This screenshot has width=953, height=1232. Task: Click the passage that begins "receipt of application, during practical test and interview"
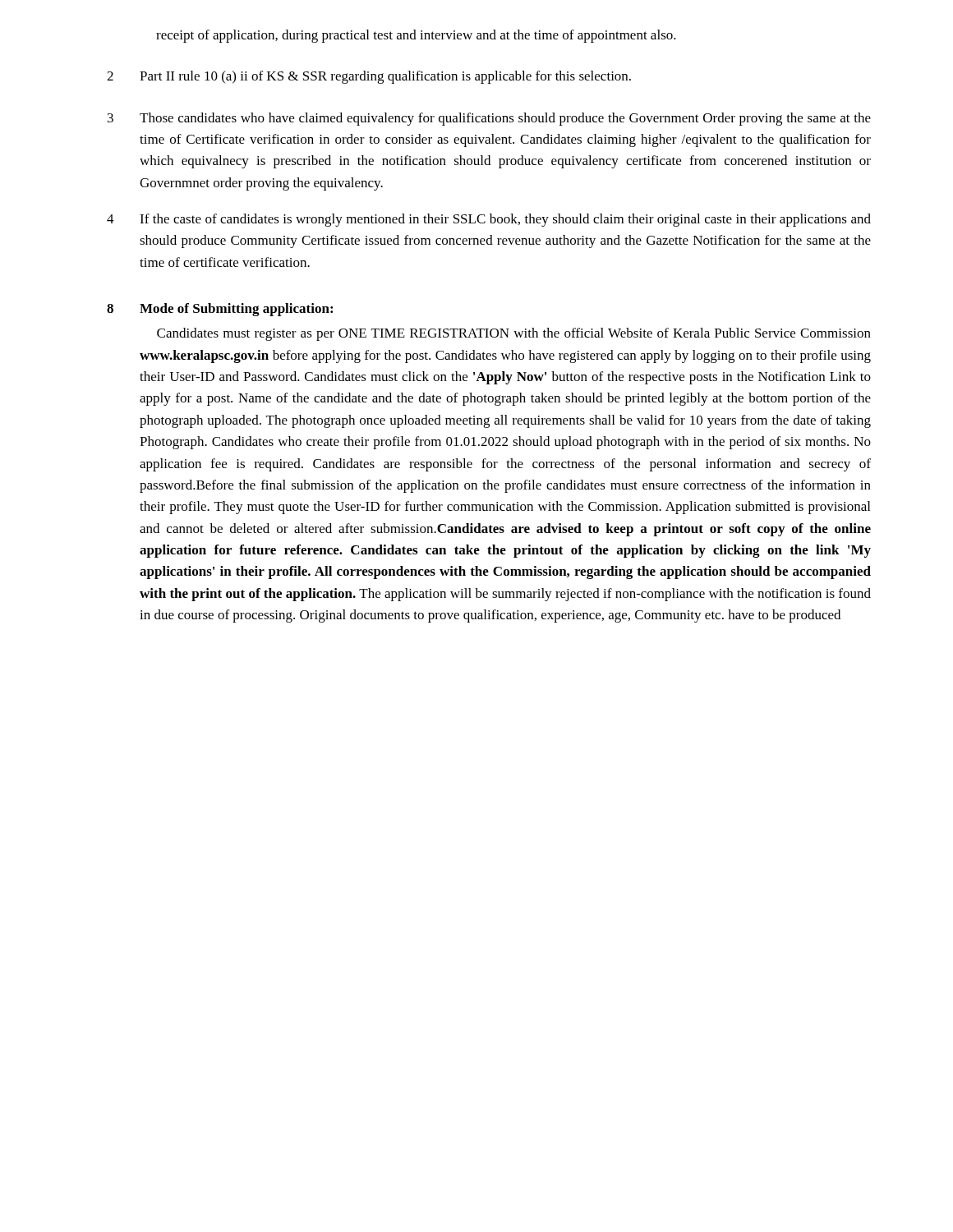coord(416,35)
